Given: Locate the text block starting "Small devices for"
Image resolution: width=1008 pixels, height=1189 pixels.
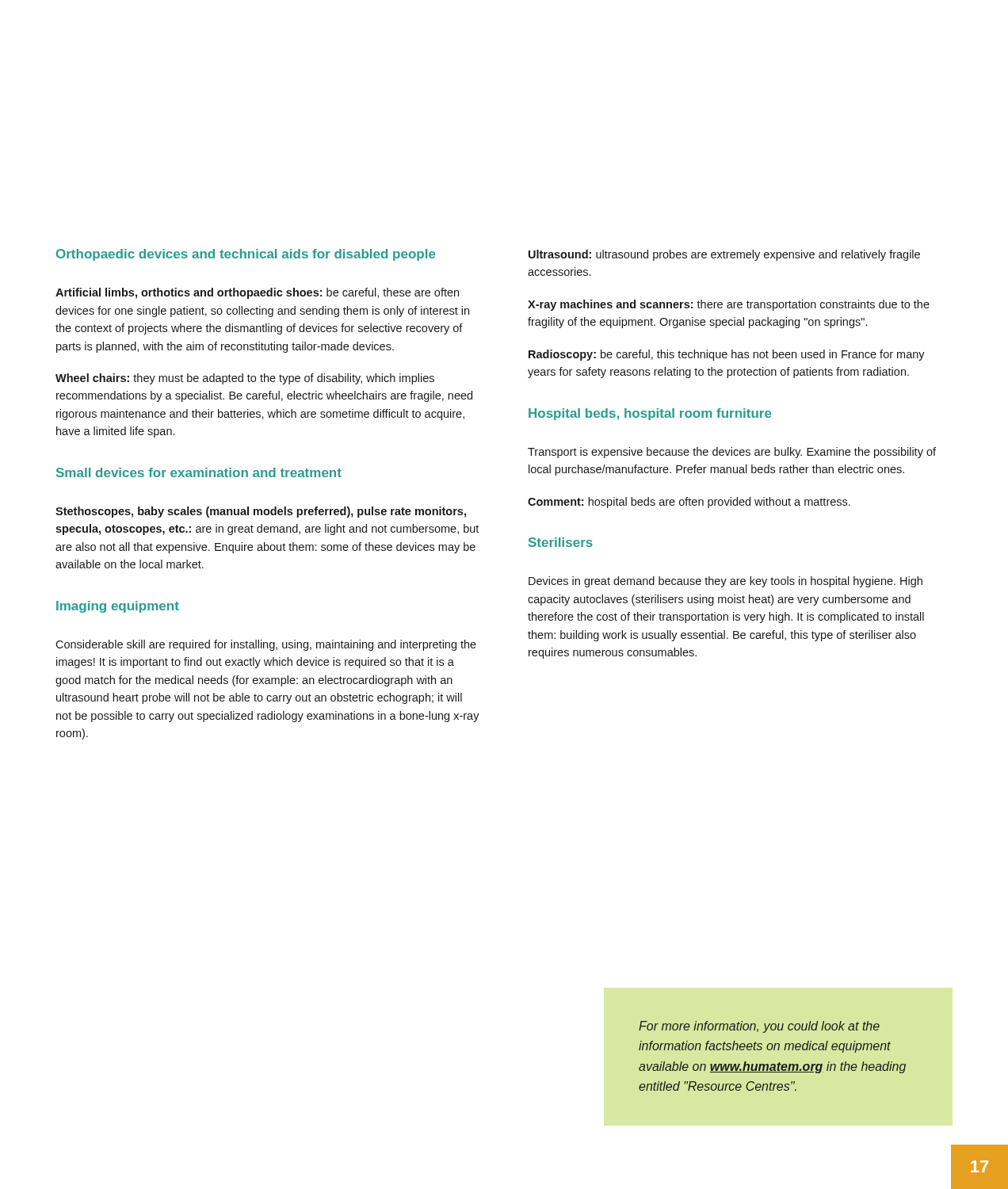Looking at the screenshot, I should pyautogui.click(x=198, y=473).
